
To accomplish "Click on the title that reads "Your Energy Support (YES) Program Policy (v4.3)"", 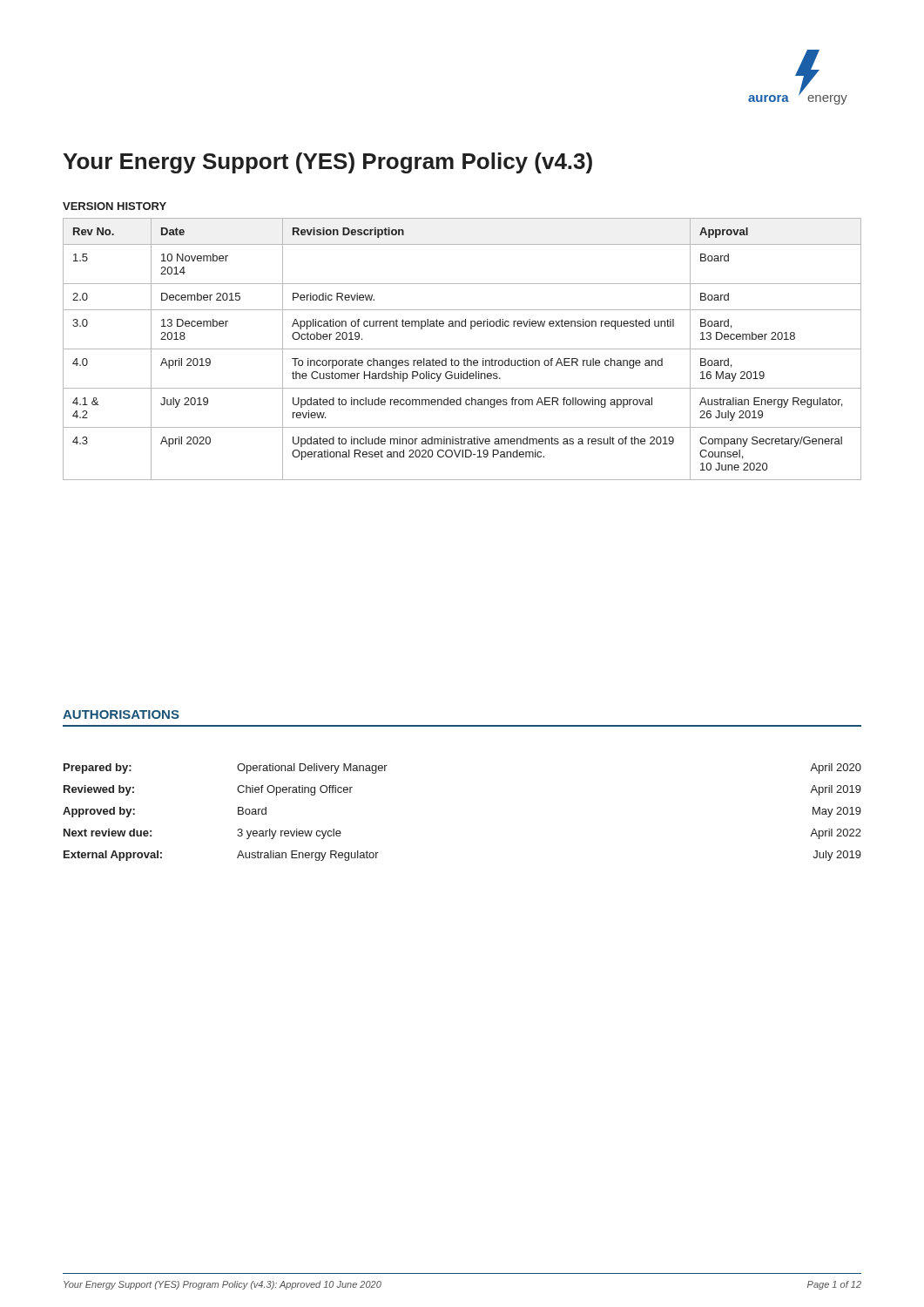I will 328,161.
